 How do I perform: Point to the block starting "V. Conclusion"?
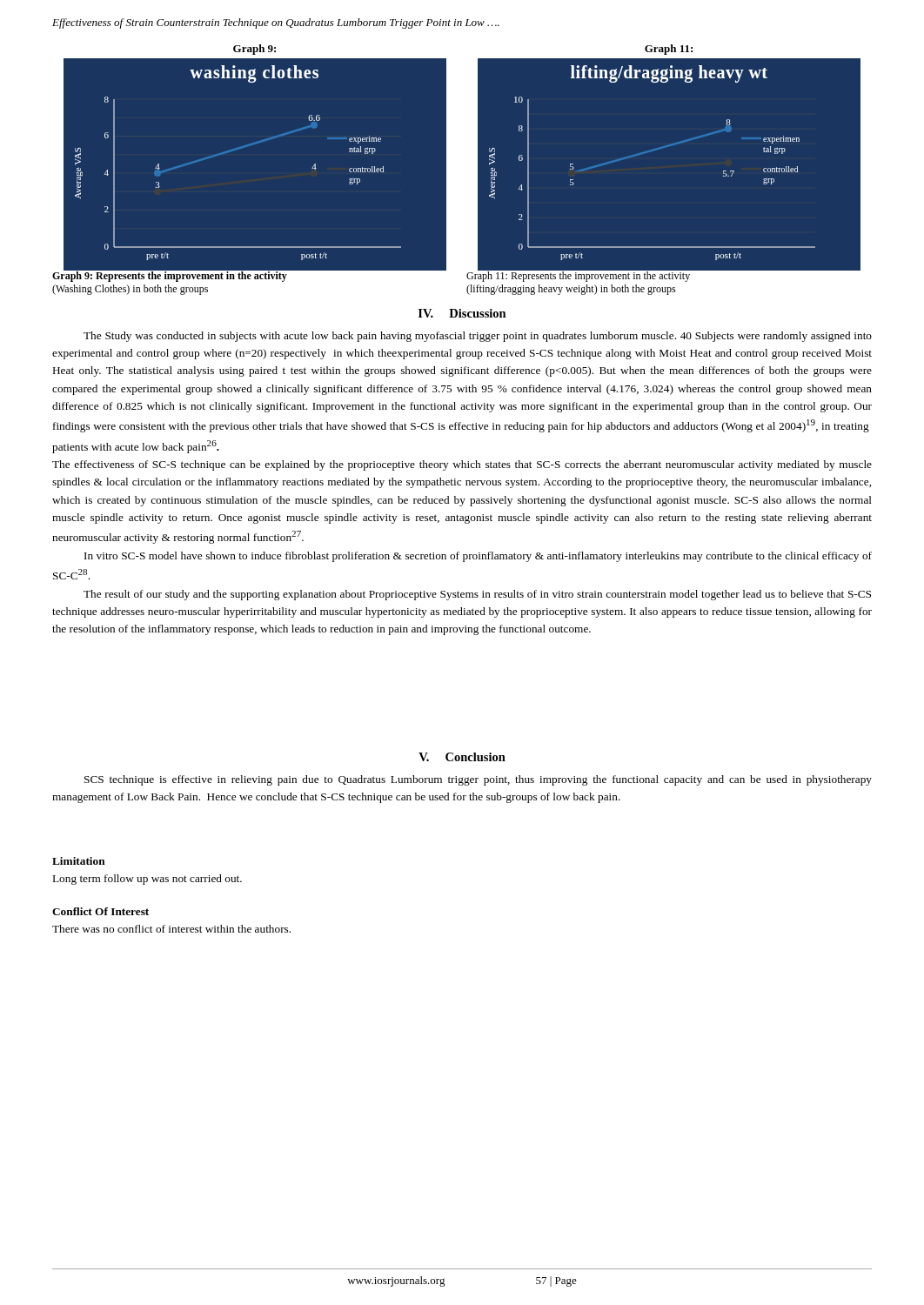point(462,757)
